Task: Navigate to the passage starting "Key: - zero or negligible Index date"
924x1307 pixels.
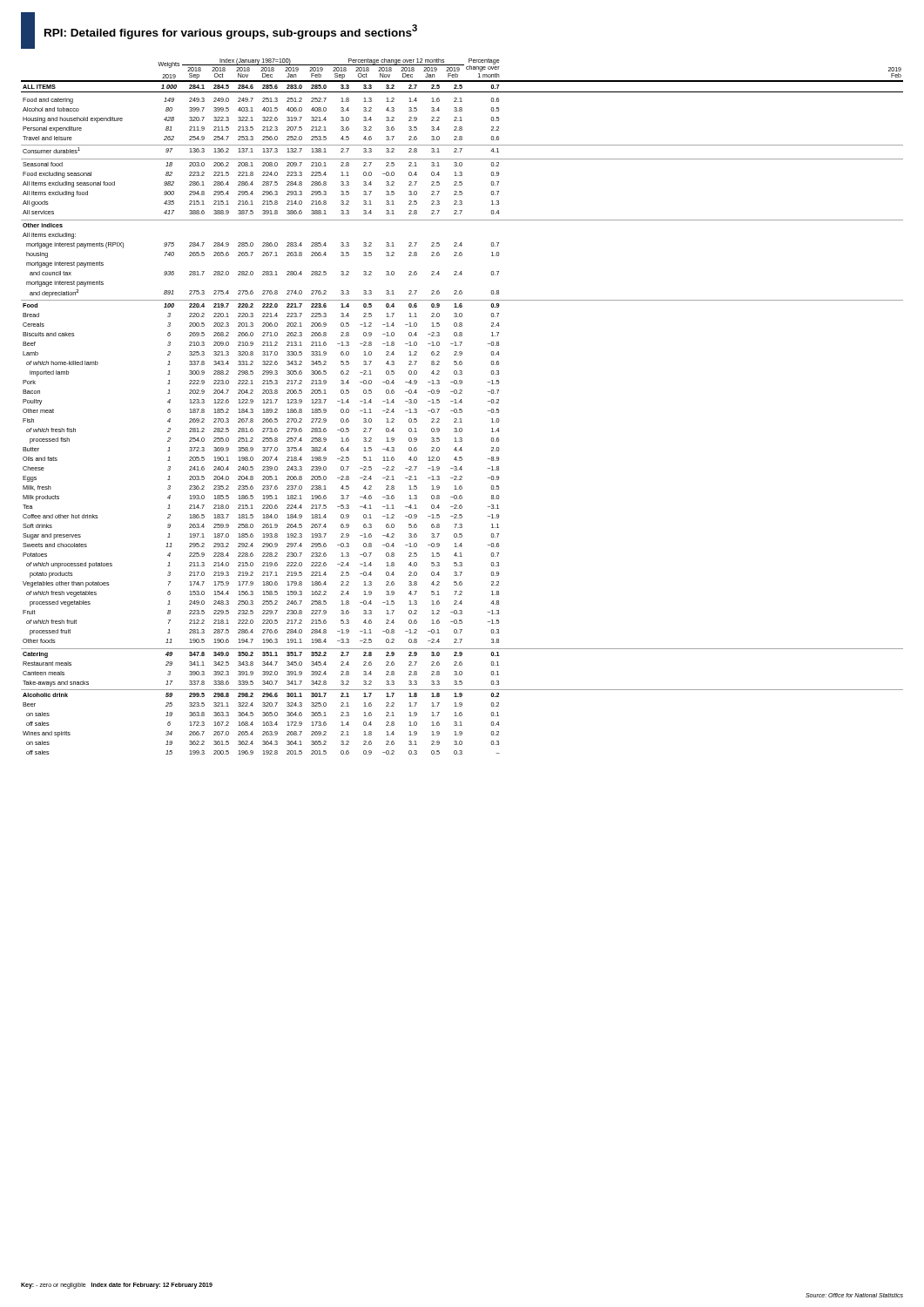Action: coord(117,1285)
